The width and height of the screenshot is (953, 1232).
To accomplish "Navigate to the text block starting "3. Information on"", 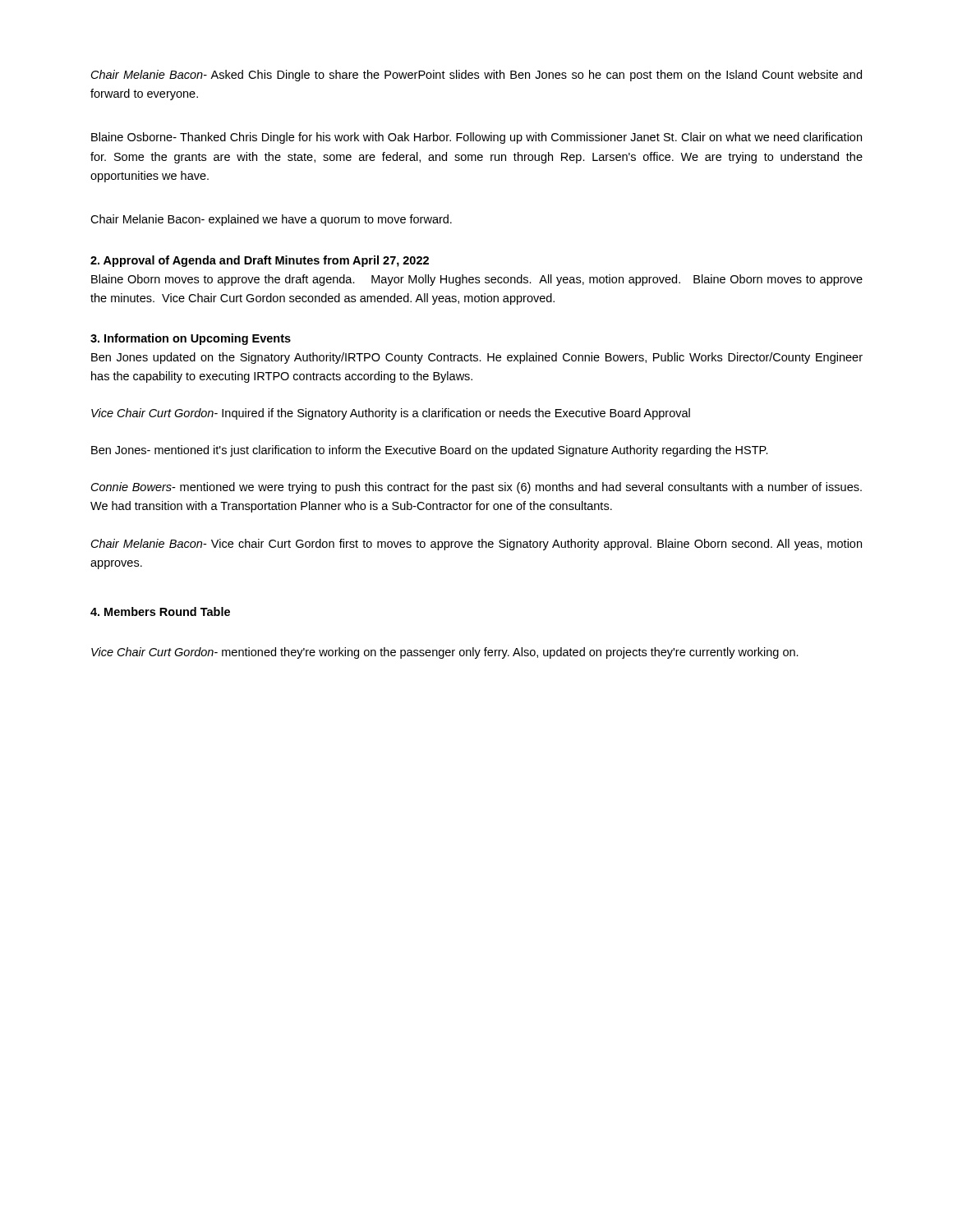I will coord(191,338).
